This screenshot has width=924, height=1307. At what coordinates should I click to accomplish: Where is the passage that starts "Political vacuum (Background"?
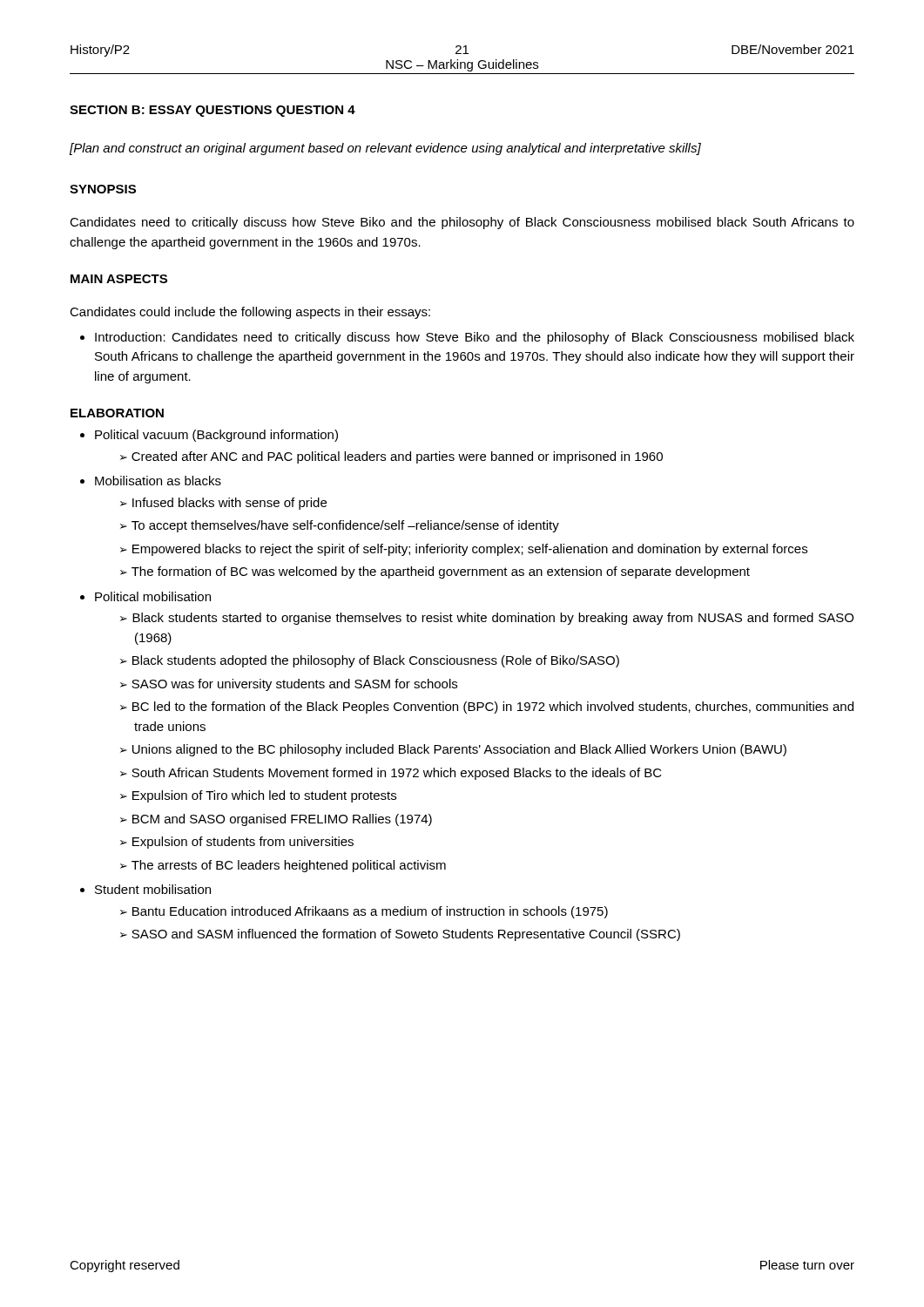(462, 446)
